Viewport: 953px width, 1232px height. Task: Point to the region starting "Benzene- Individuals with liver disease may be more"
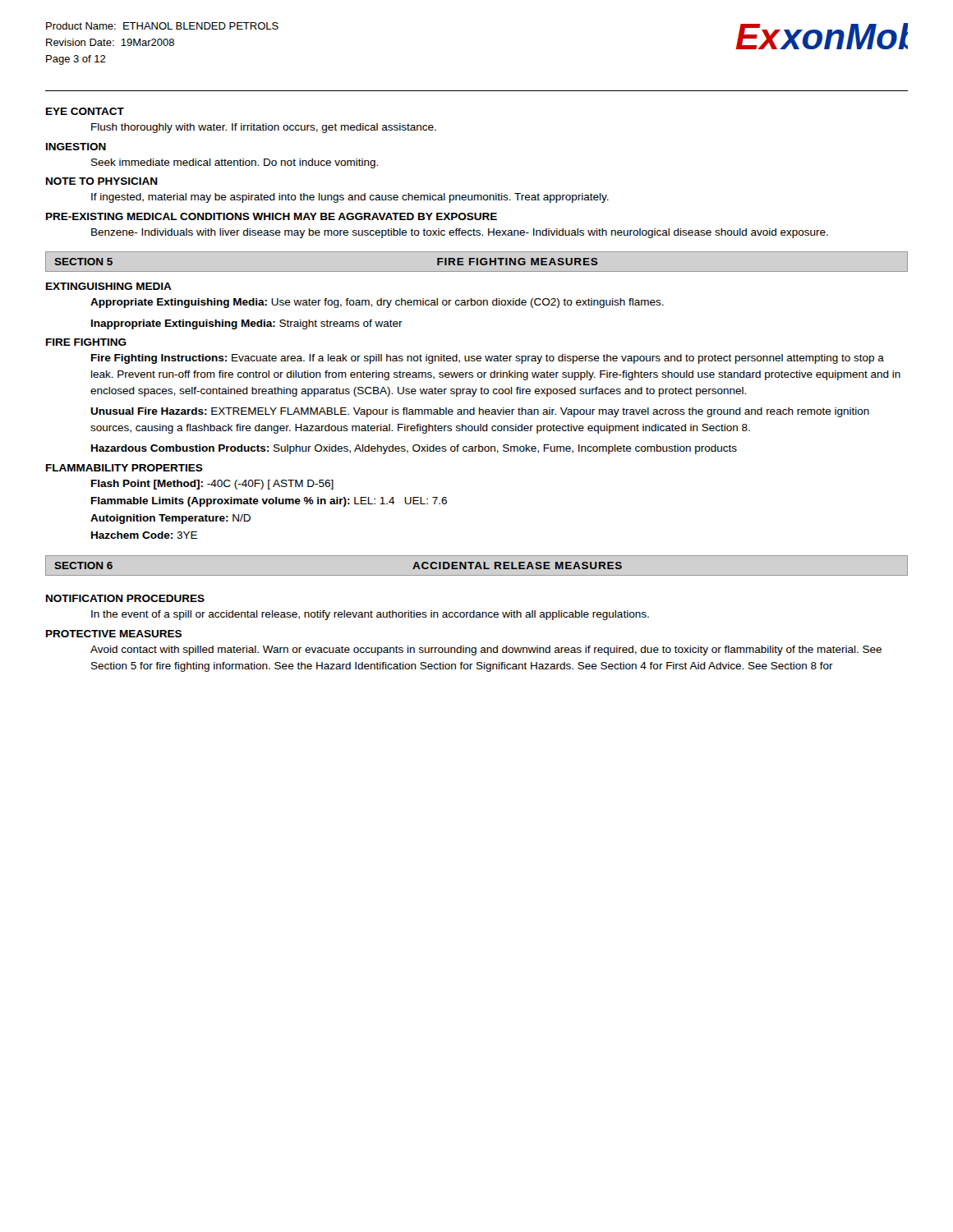click(x=460, y=232)
